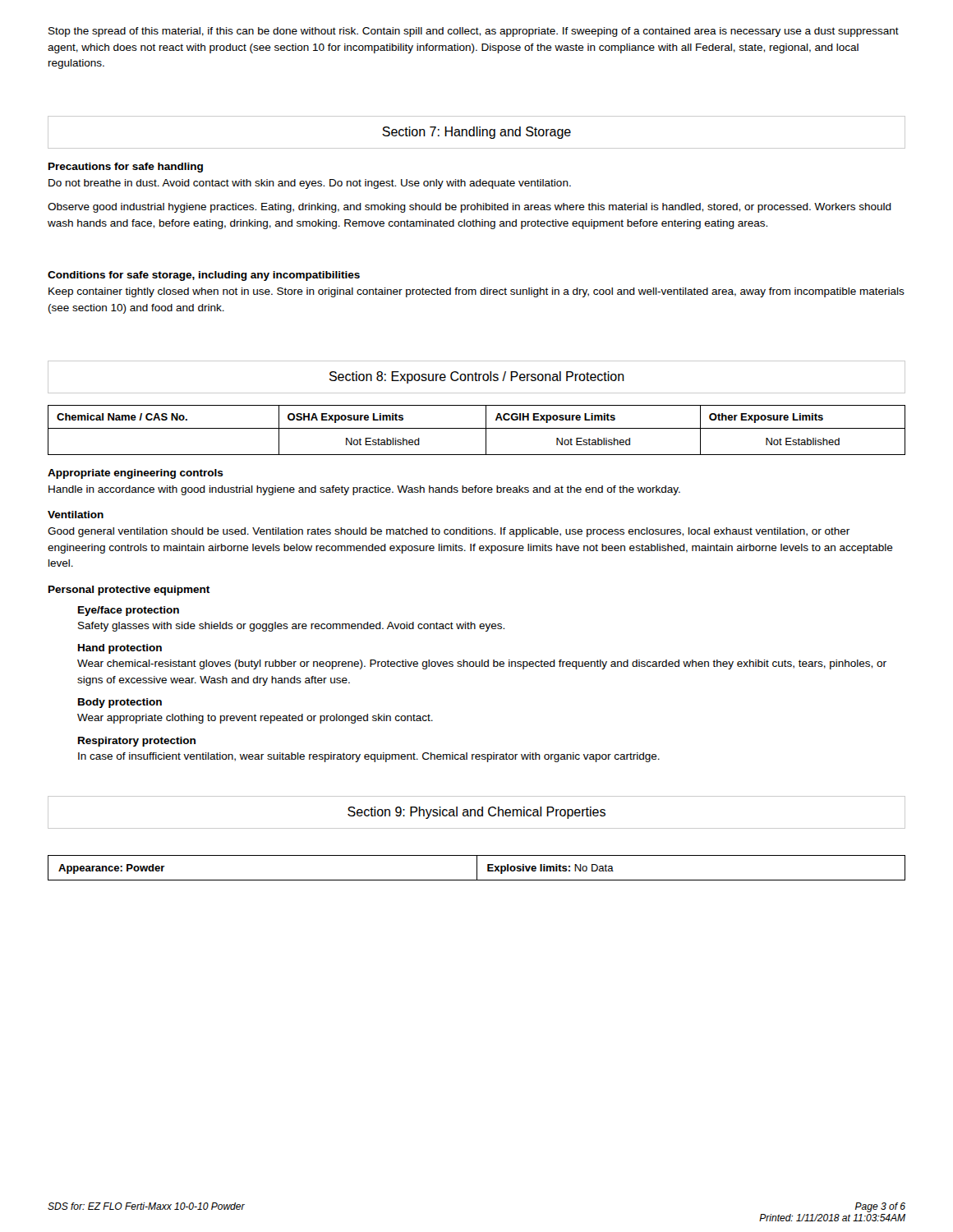Where is the passage that starts "Stop the spread of"?
This screenshot has width=953, height=1232.
tap(473, 47)
